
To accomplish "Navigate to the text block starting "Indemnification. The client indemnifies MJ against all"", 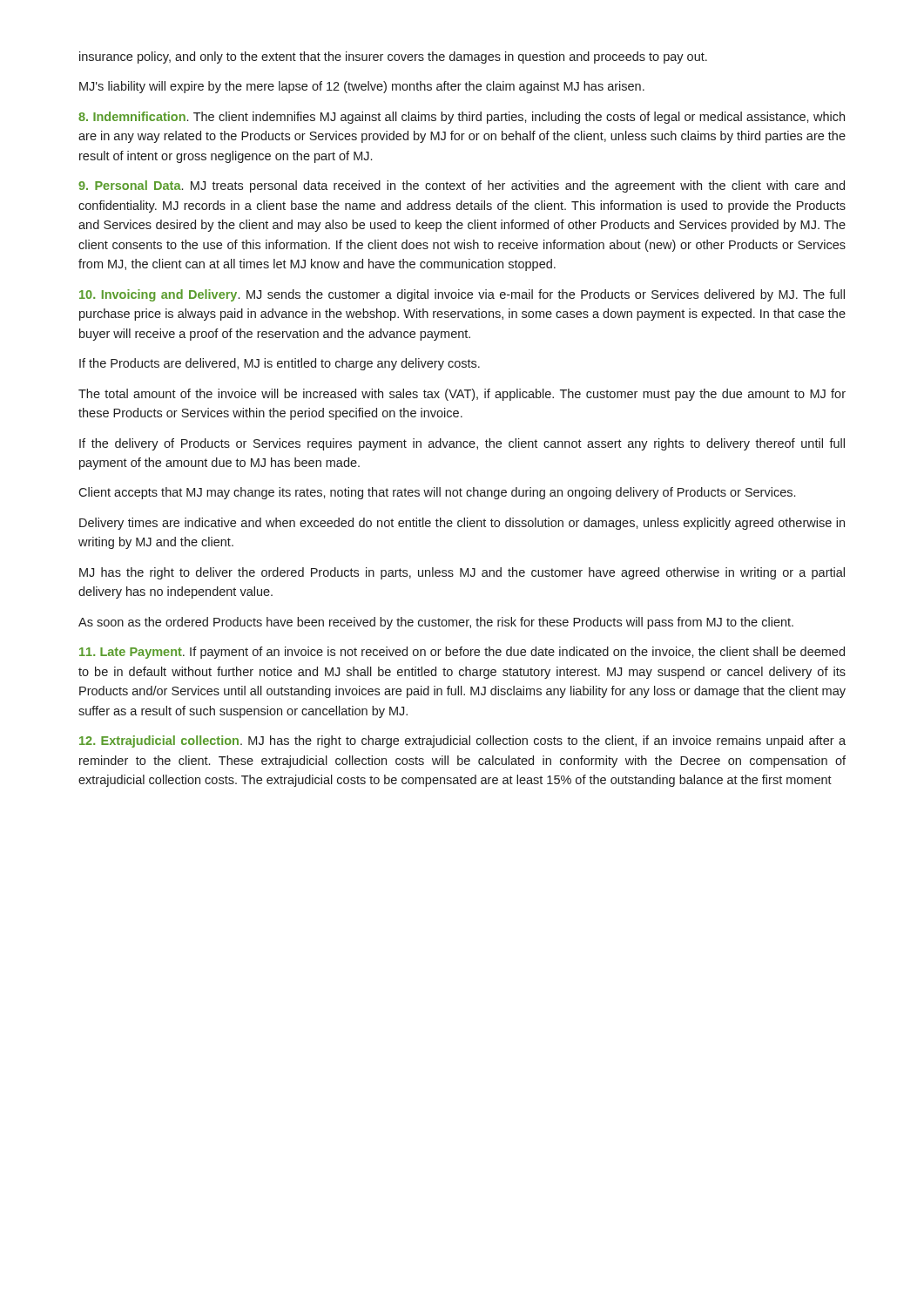I will [x=462, y=136].
